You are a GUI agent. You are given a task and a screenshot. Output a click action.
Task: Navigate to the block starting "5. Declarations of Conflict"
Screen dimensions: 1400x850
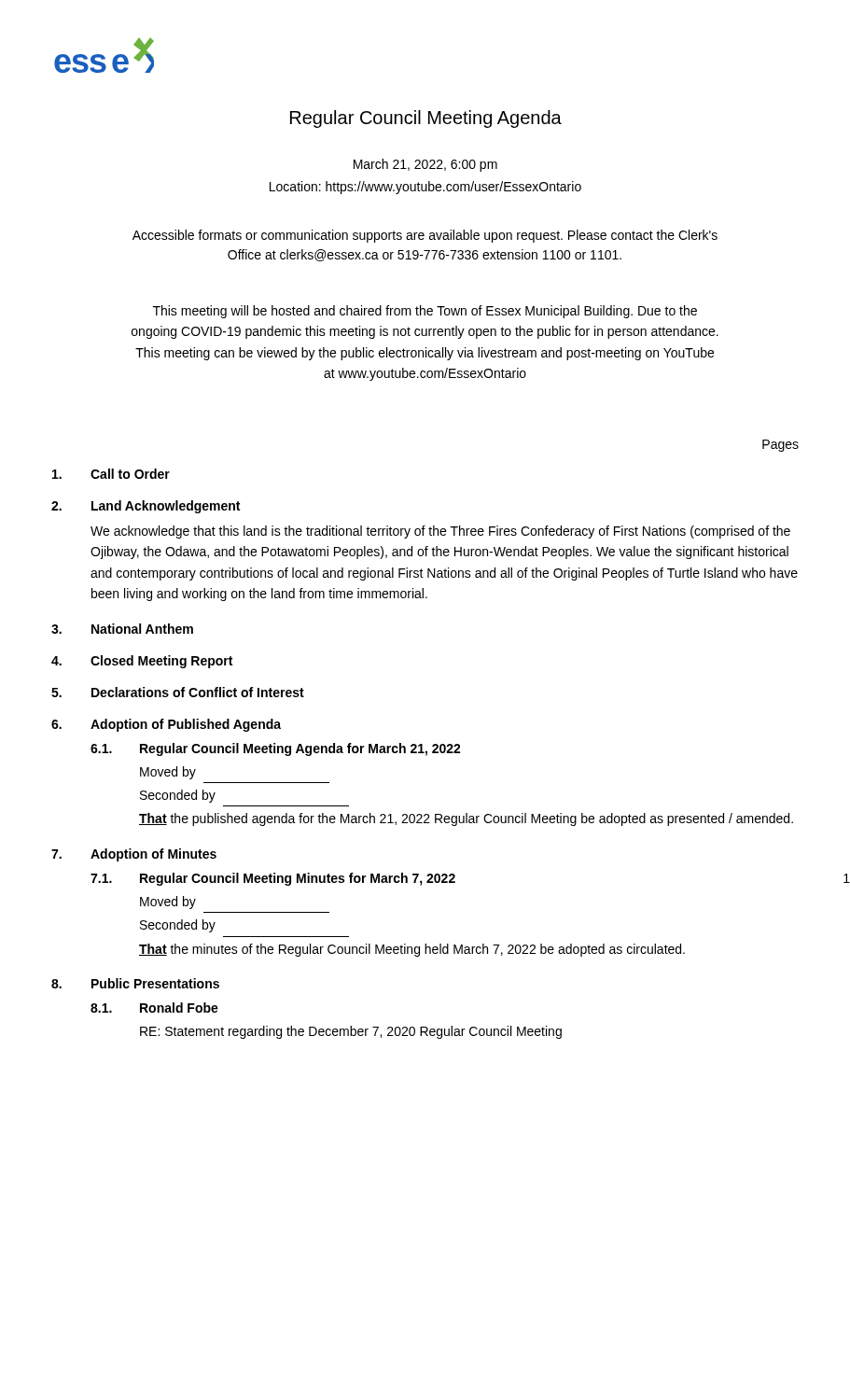point(178,692)
